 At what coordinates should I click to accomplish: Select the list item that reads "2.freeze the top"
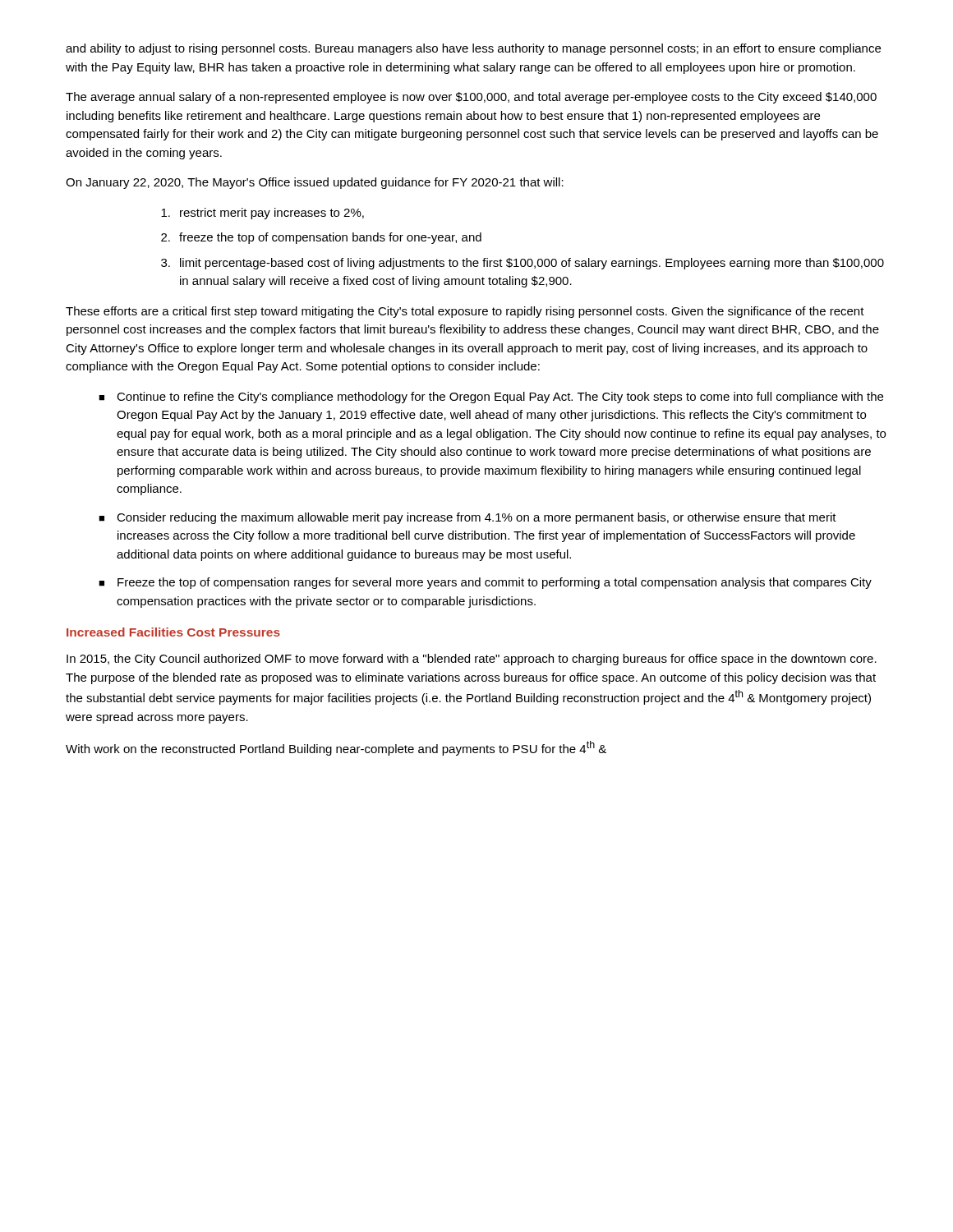pos(321,238)
